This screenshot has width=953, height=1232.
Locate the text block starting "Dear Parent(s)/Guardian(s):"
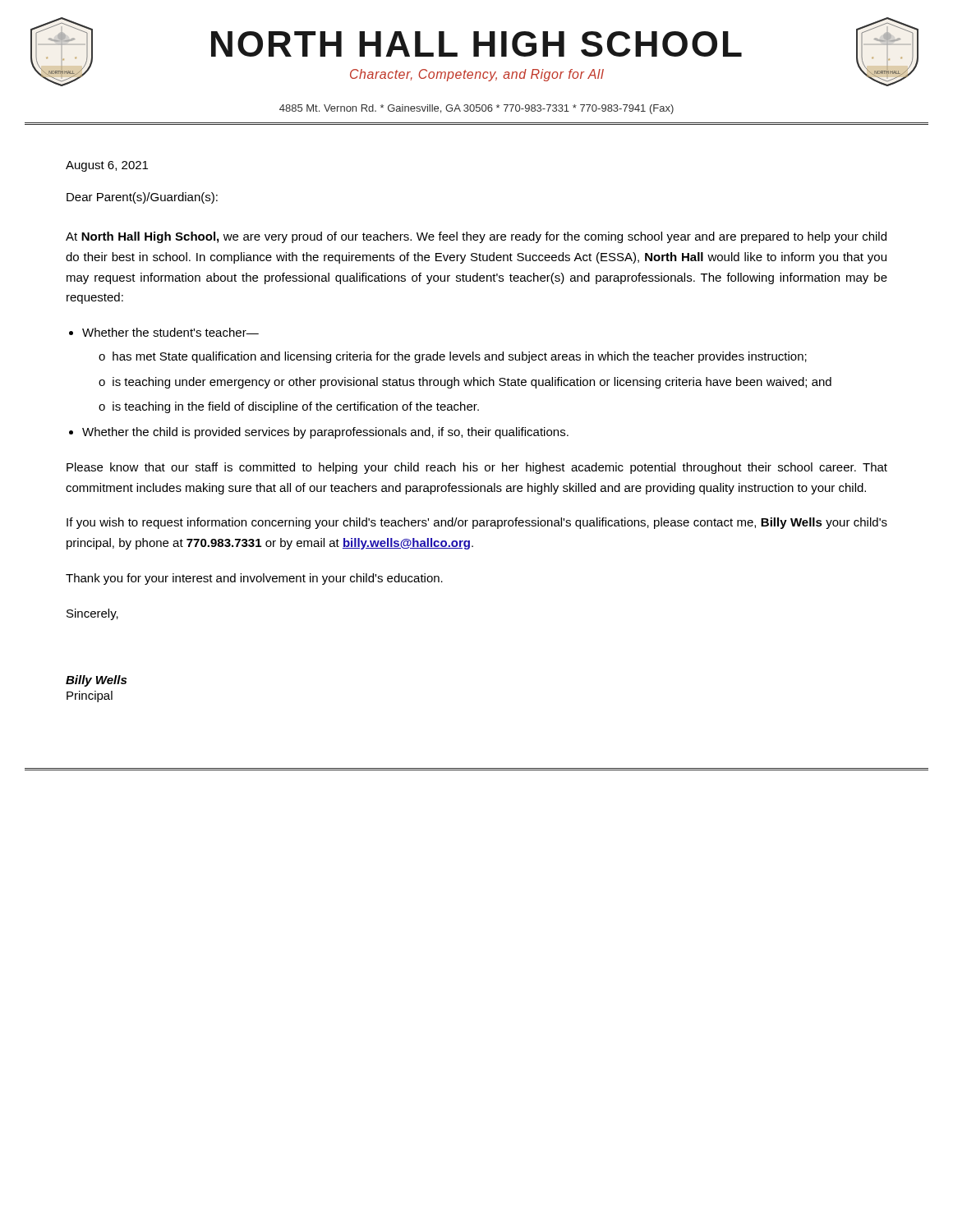point(142,197)
